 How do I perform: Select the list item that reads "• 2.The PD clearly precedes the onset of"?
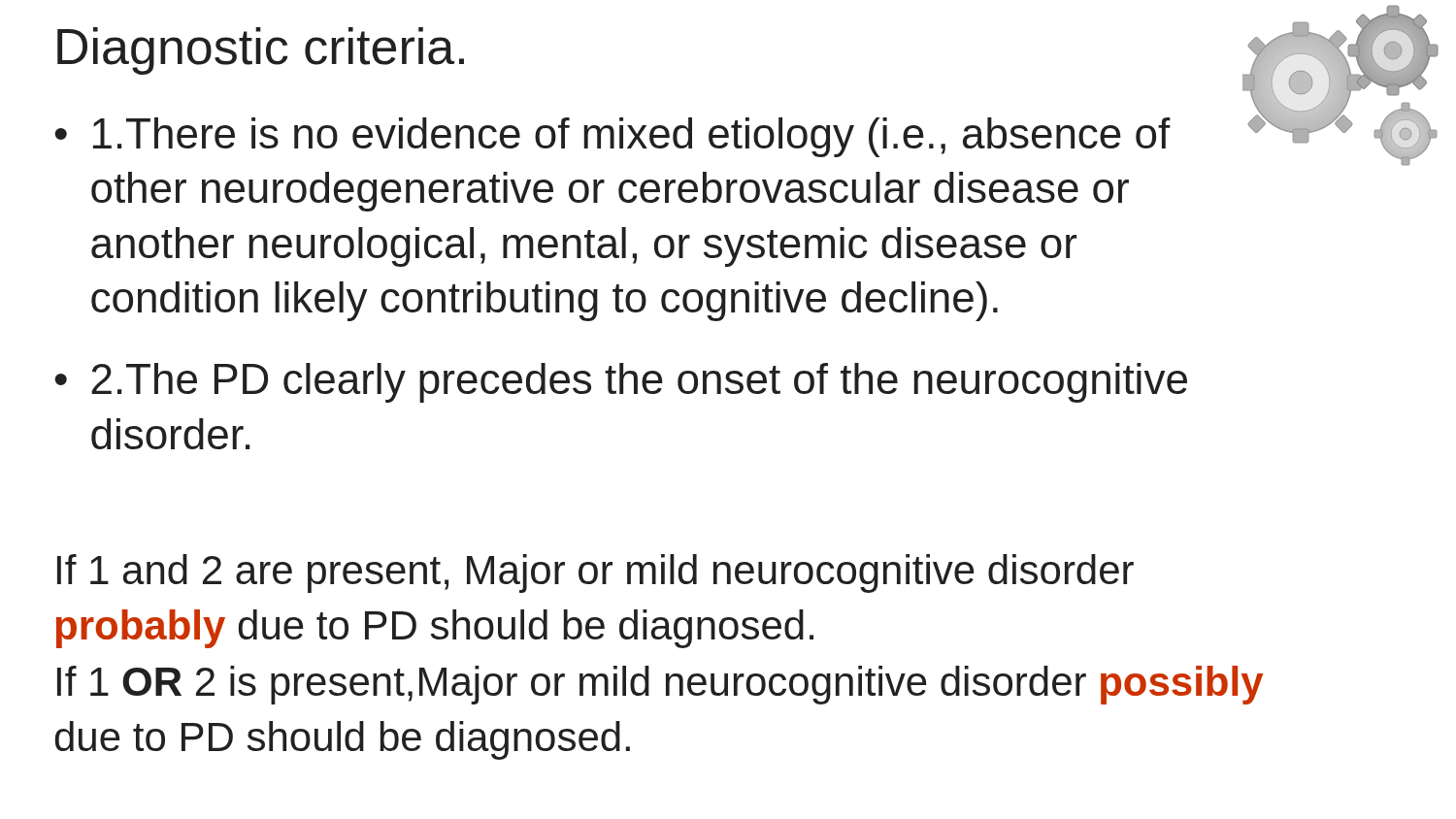[x=621, y=407]
